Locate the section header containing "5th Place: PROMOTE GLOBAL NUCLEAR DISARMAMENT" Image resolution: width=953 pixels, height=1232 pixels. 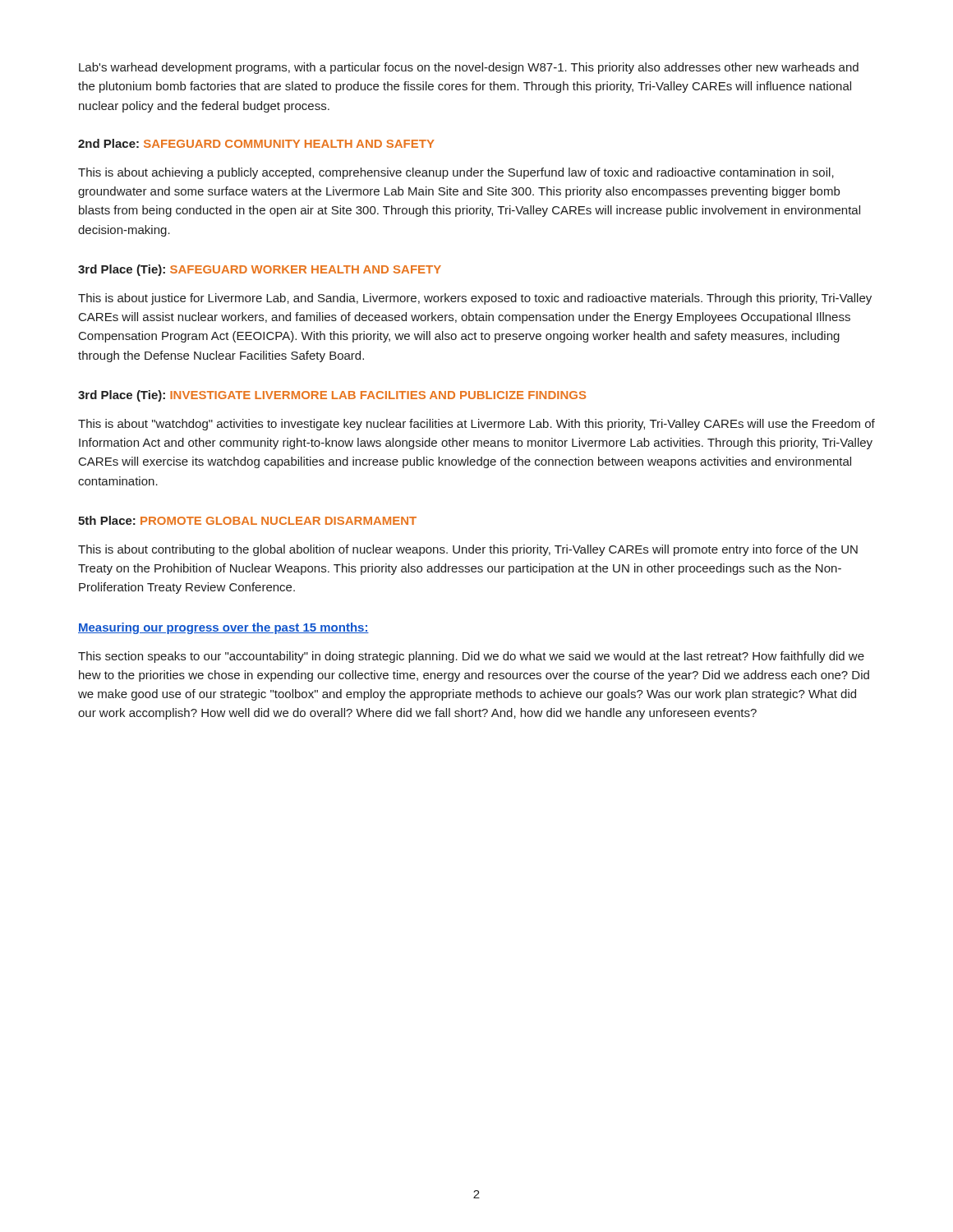tap(247, 520)
